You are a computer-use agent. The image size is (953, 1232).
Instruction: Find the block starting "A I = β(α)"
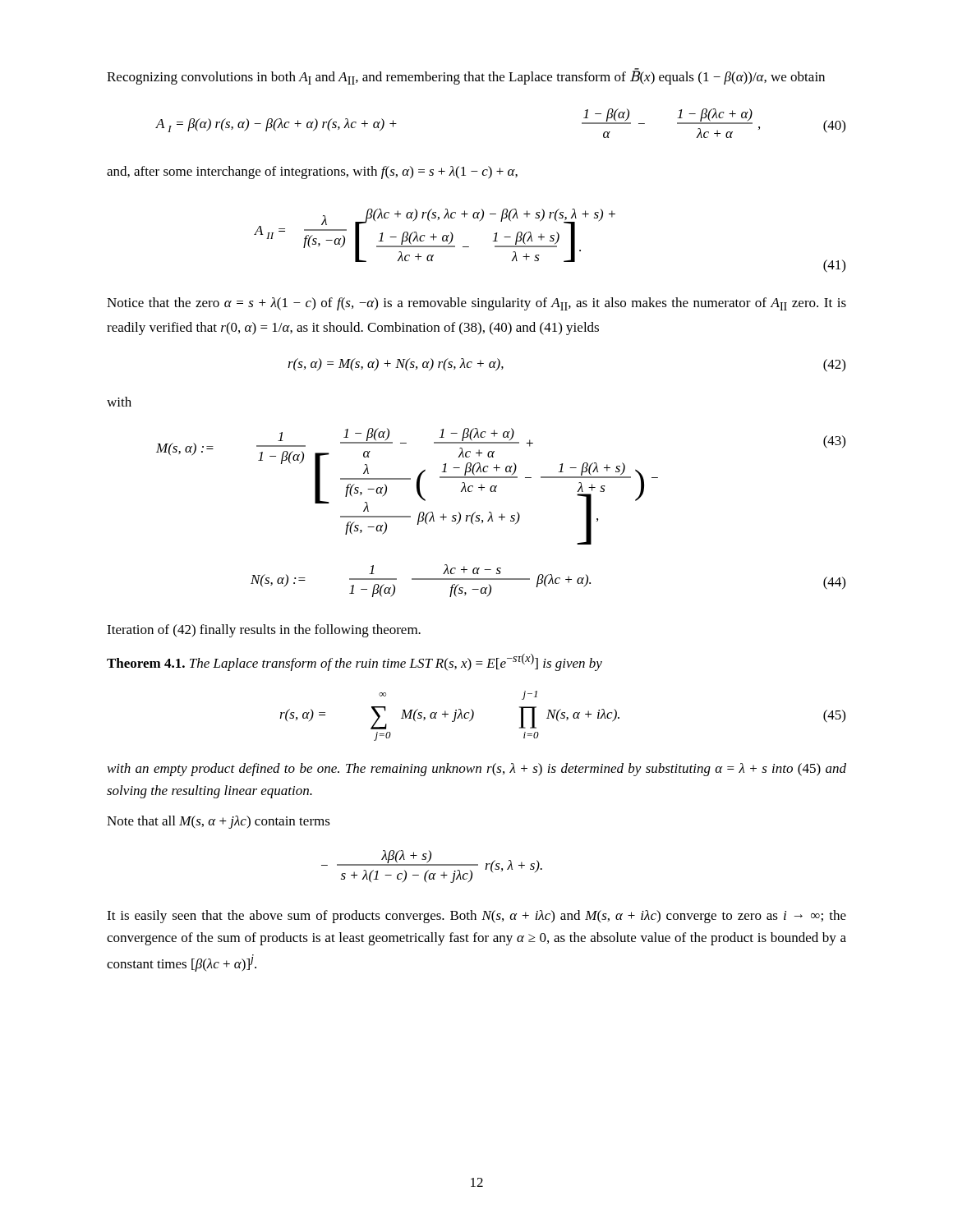pos(276,122)
